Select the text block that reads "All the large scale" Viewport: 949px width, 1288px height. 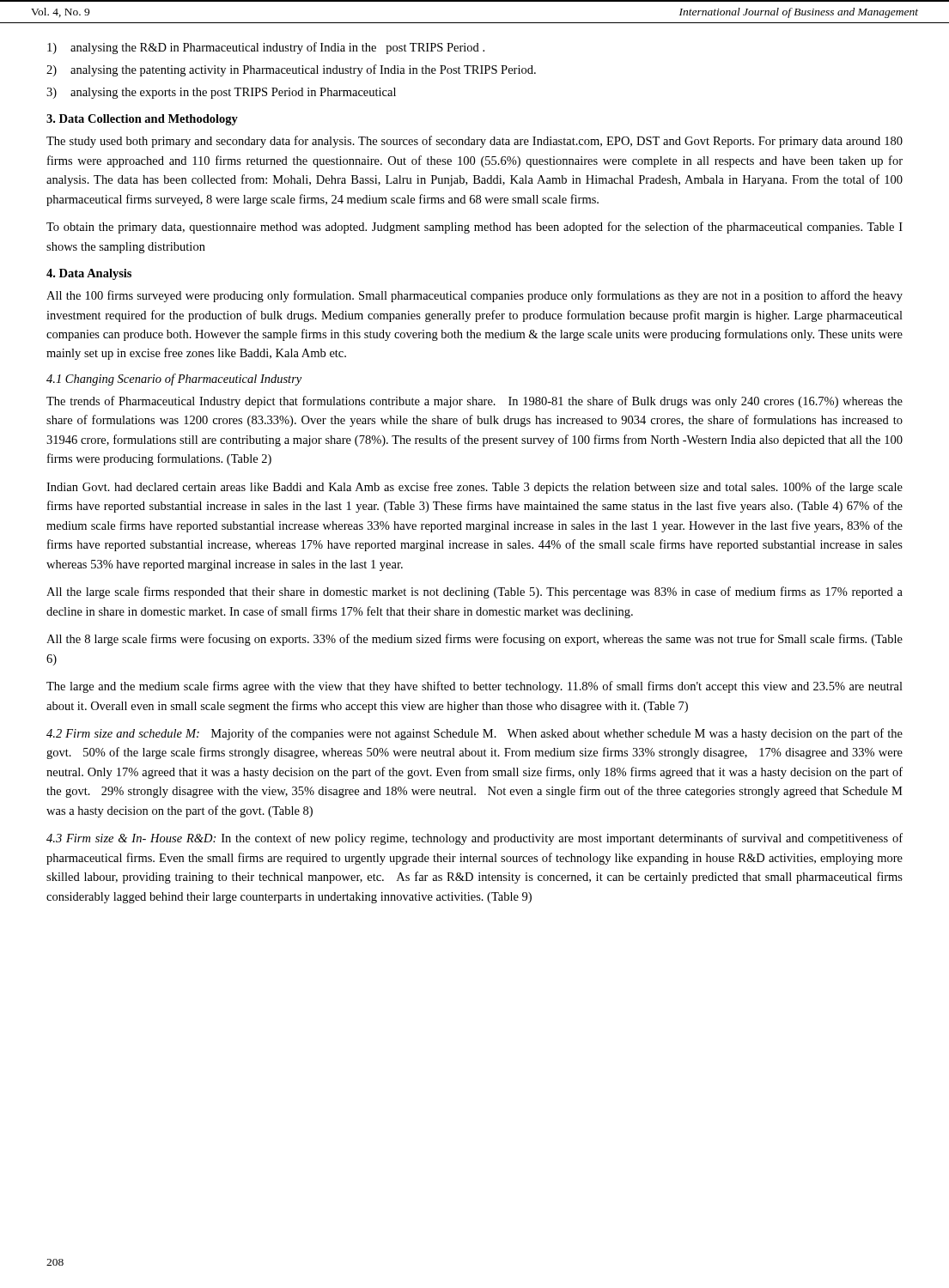click(474, 601)
